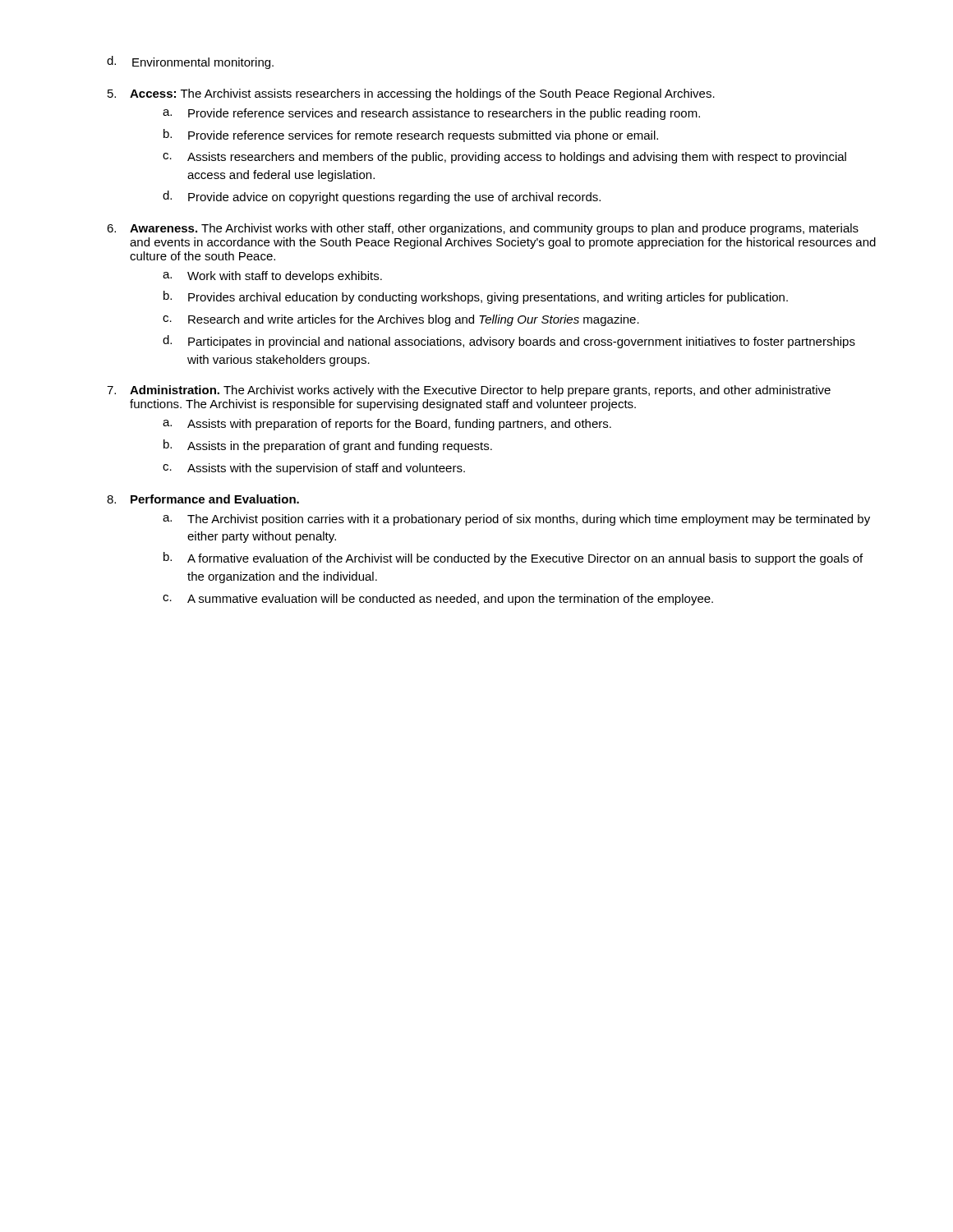Image resolution: width=953 pixels, height=1232 pixels.
Task: Find the passage starting "8. Performance and Evaluation."
Action: (493, 549)
